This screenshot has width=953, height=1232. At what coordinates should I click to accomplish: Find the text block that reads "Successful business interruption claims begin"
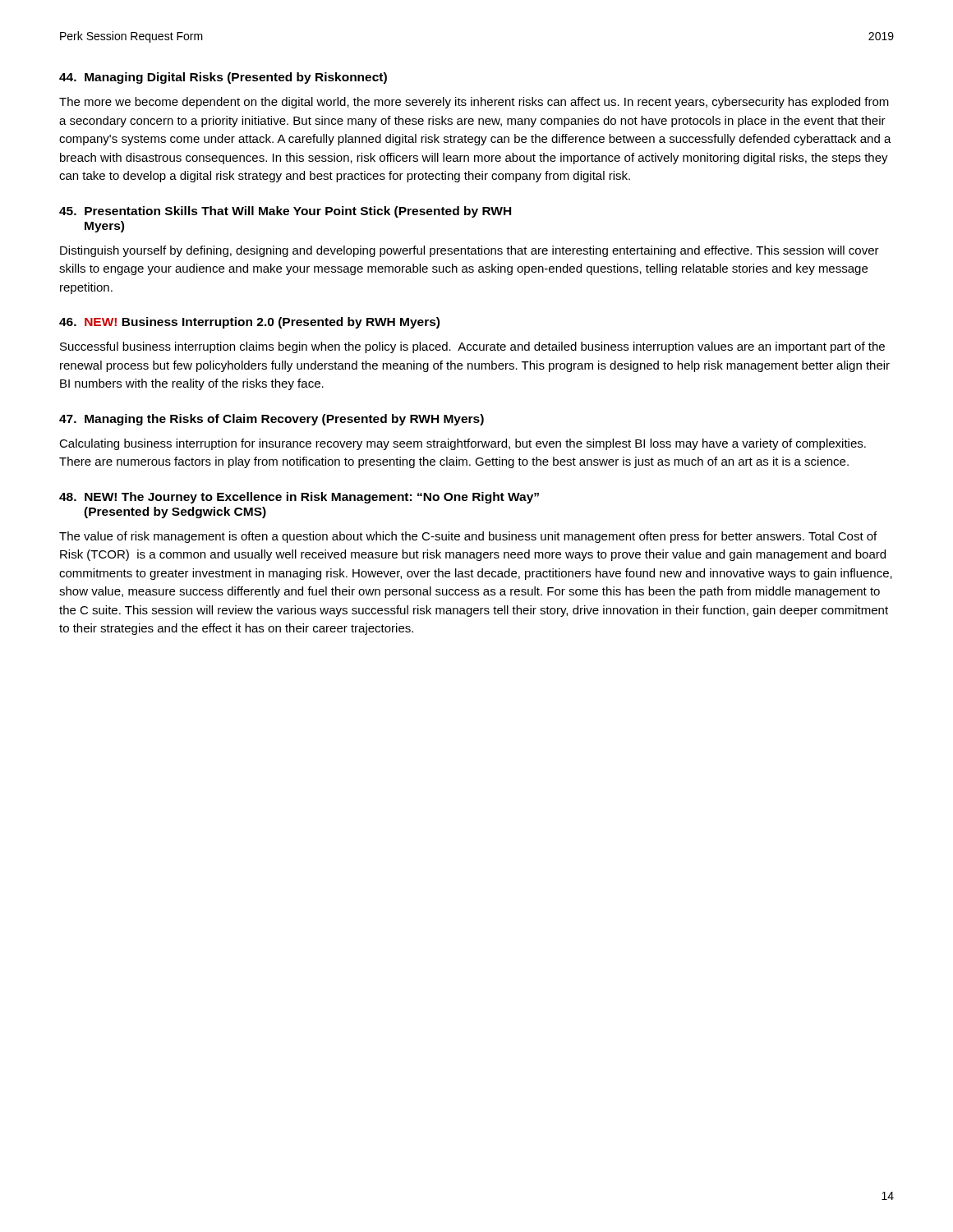(474, 365)
